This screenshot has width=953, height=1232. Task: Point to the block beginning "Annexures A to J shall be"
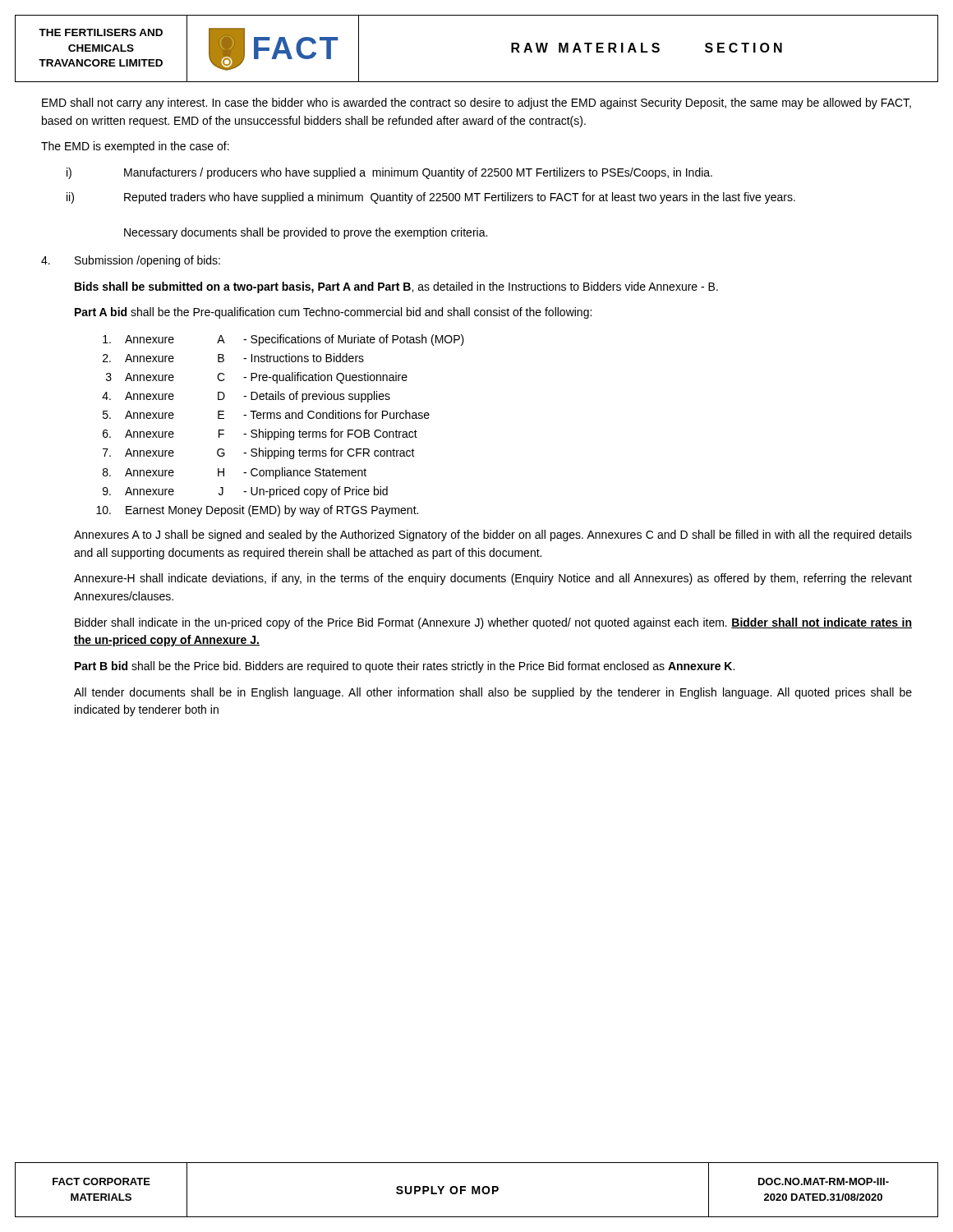pyautogui.click(x=493, y=543)
